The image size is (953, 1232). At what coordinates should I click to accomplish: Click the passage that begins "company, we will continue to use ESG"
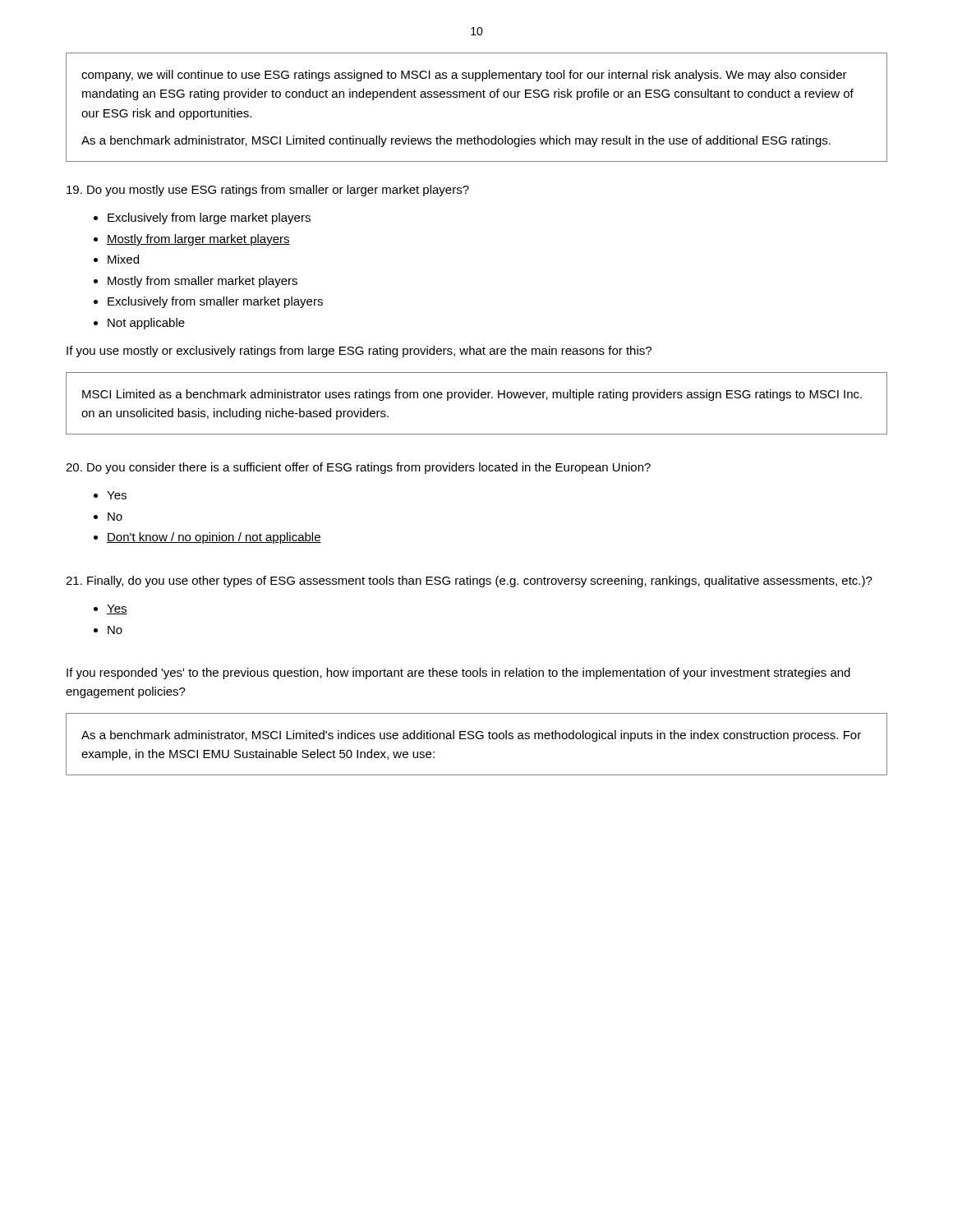pyautogui.click(x=476, y=107)
